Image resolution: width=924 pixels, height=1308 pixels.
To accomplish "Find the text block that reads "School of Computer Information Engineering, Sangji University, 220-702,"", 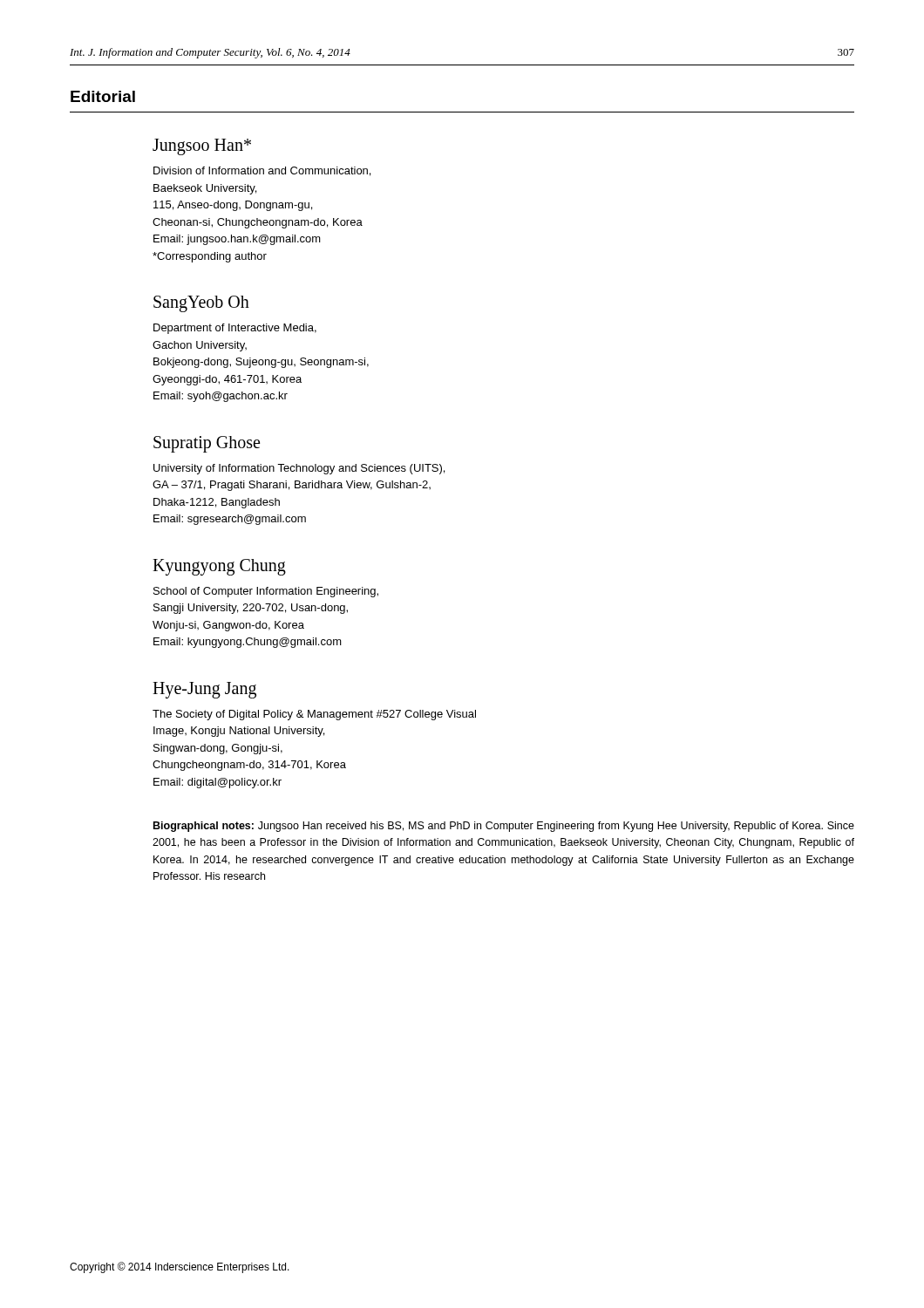I will (x=266, y=616).
